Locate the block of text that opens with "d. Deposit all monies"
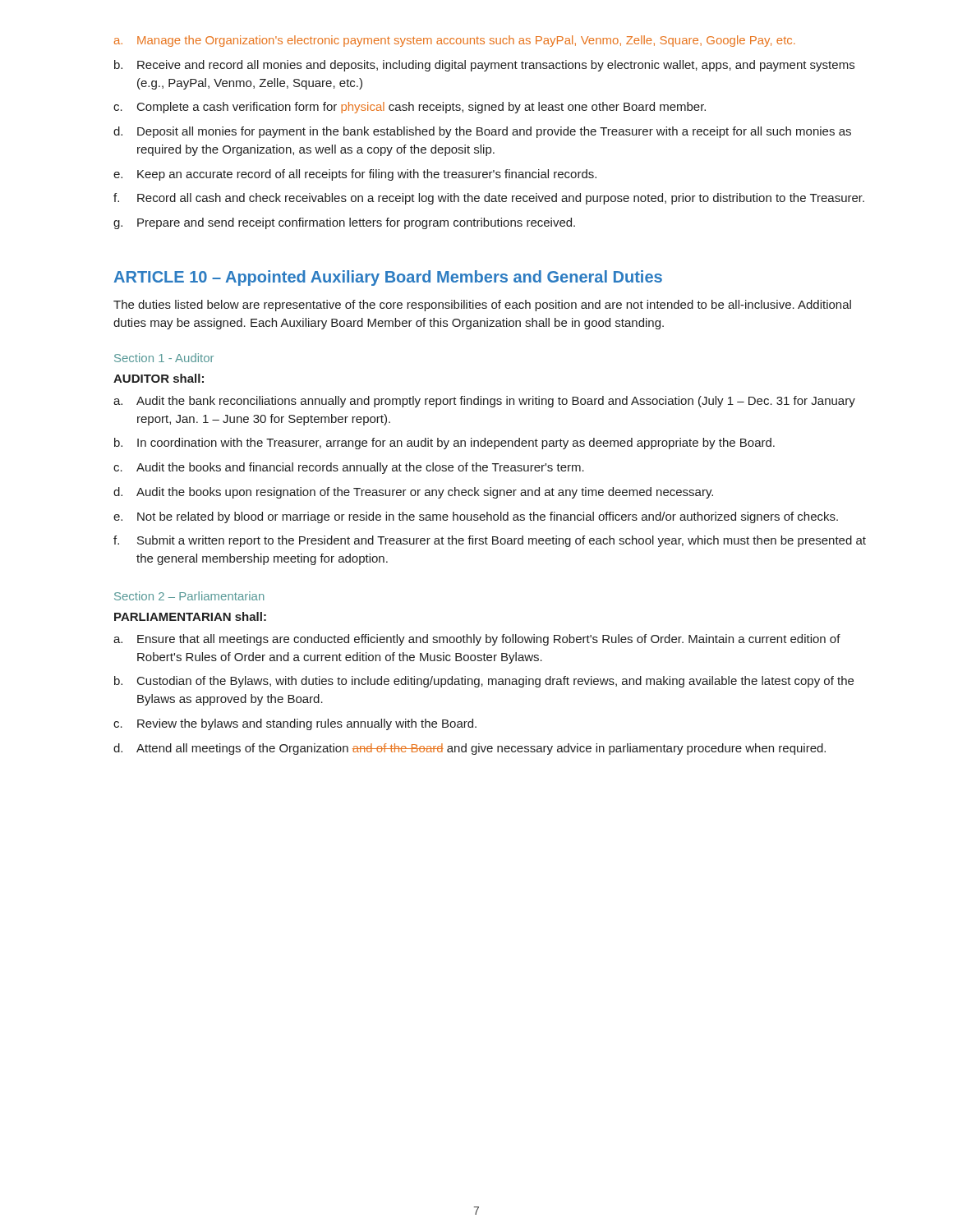Screen dimensions: 1232x953 492,140
